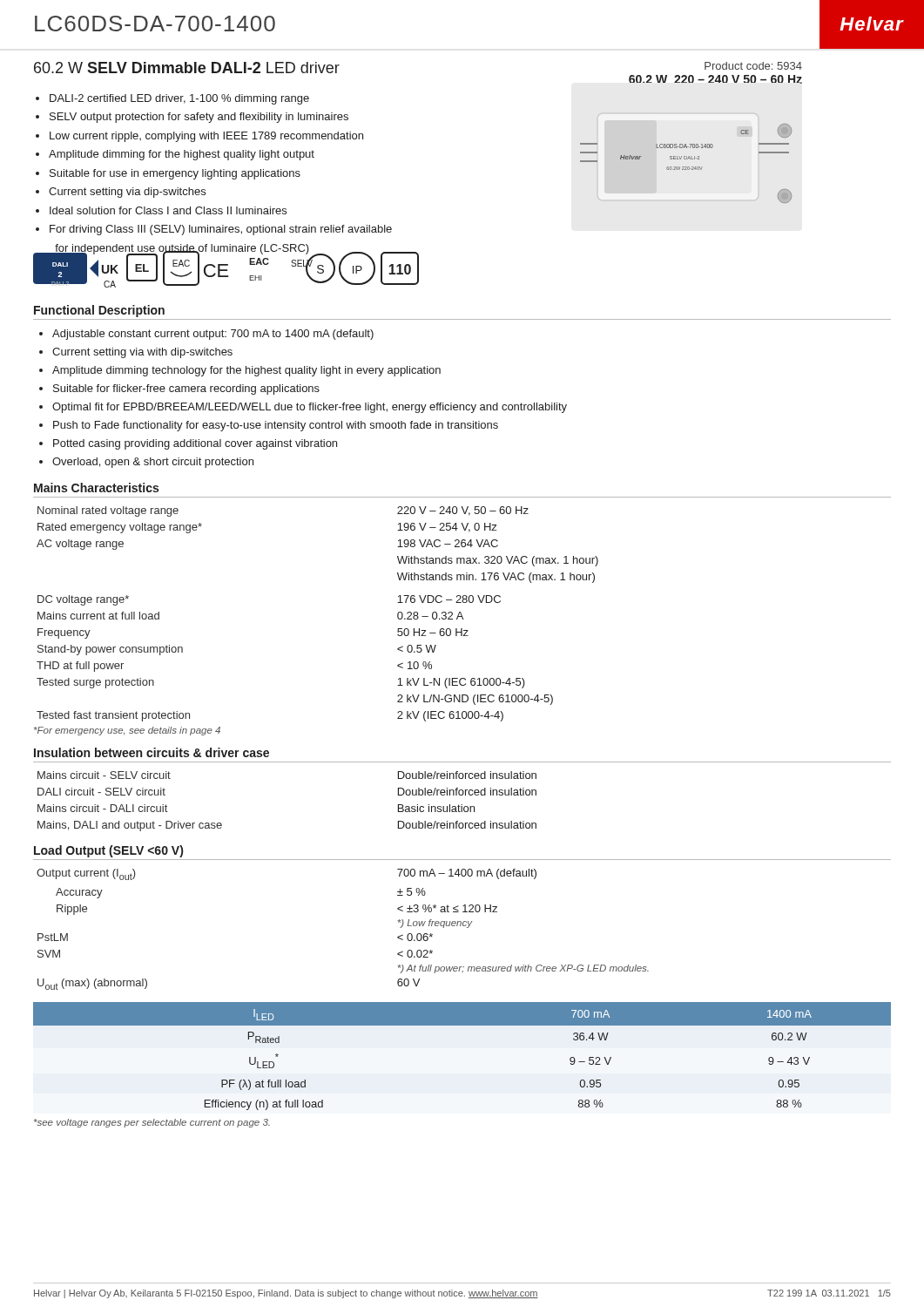
Task: Find the table that mentions "*) At full"
Action: point(462,929)
